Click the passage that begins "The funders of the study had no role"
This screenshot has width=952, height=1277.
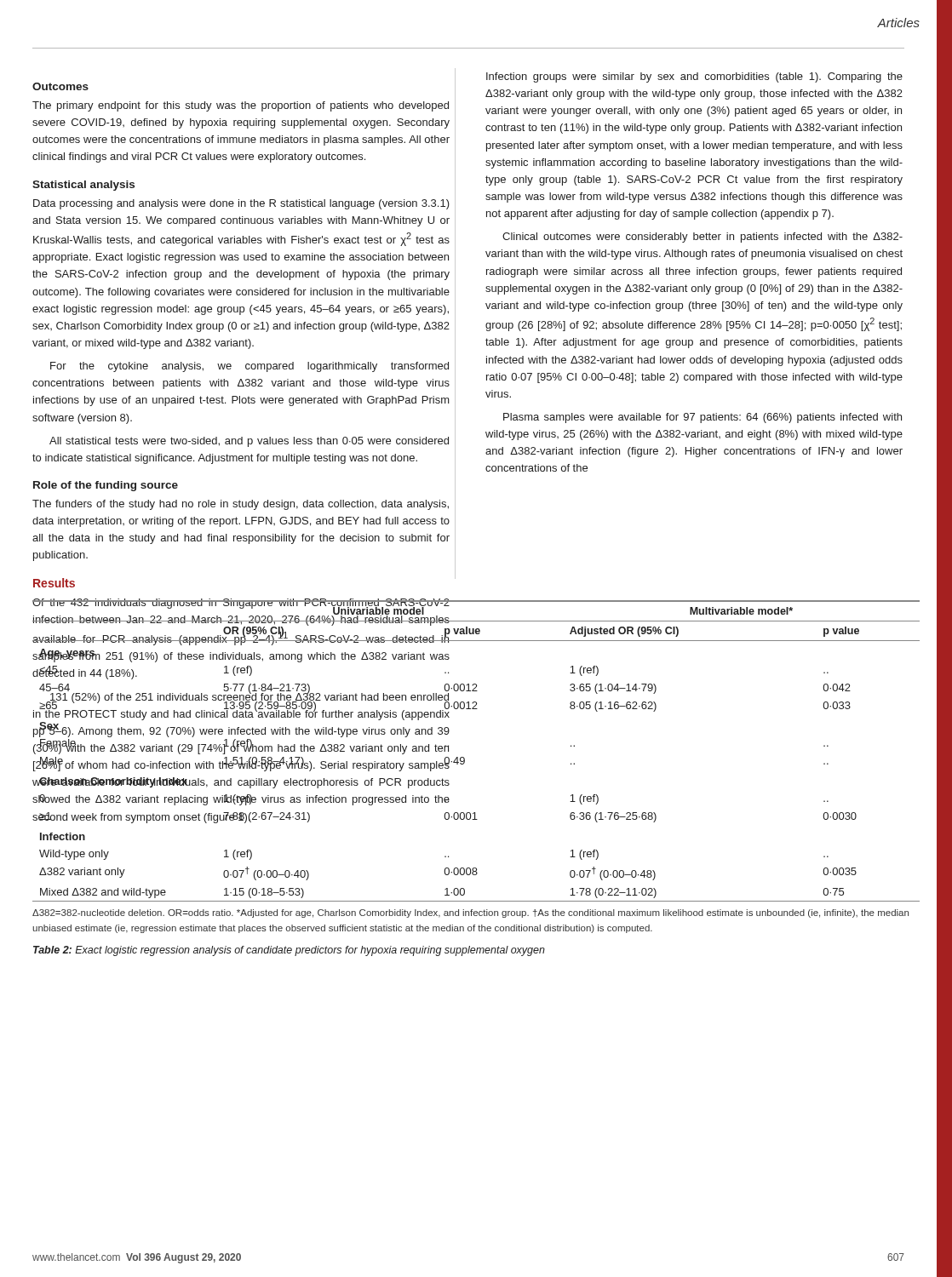tap(241, 530)
